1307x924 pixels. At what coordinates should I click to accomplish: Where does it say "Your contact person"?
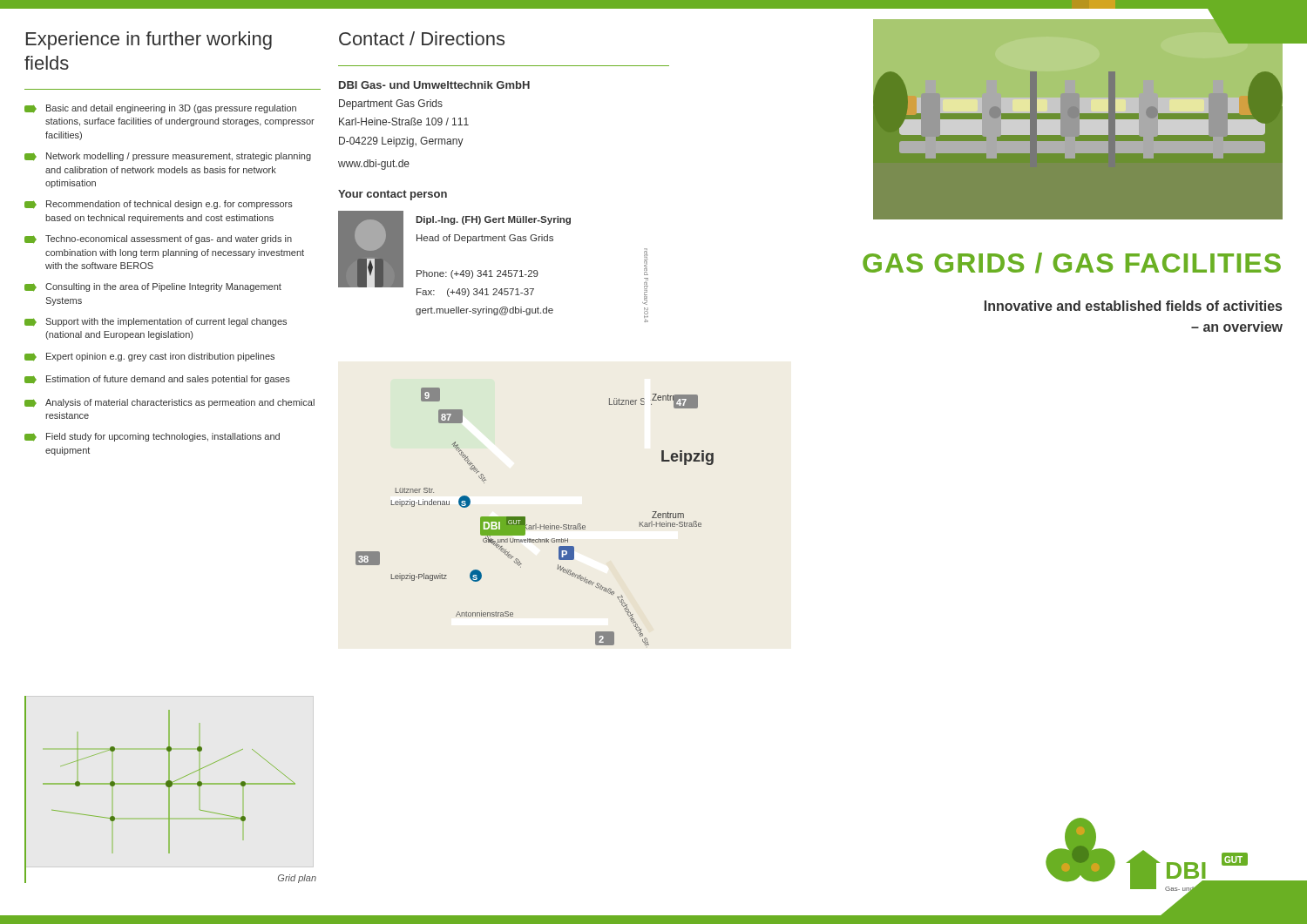[393, 194]
